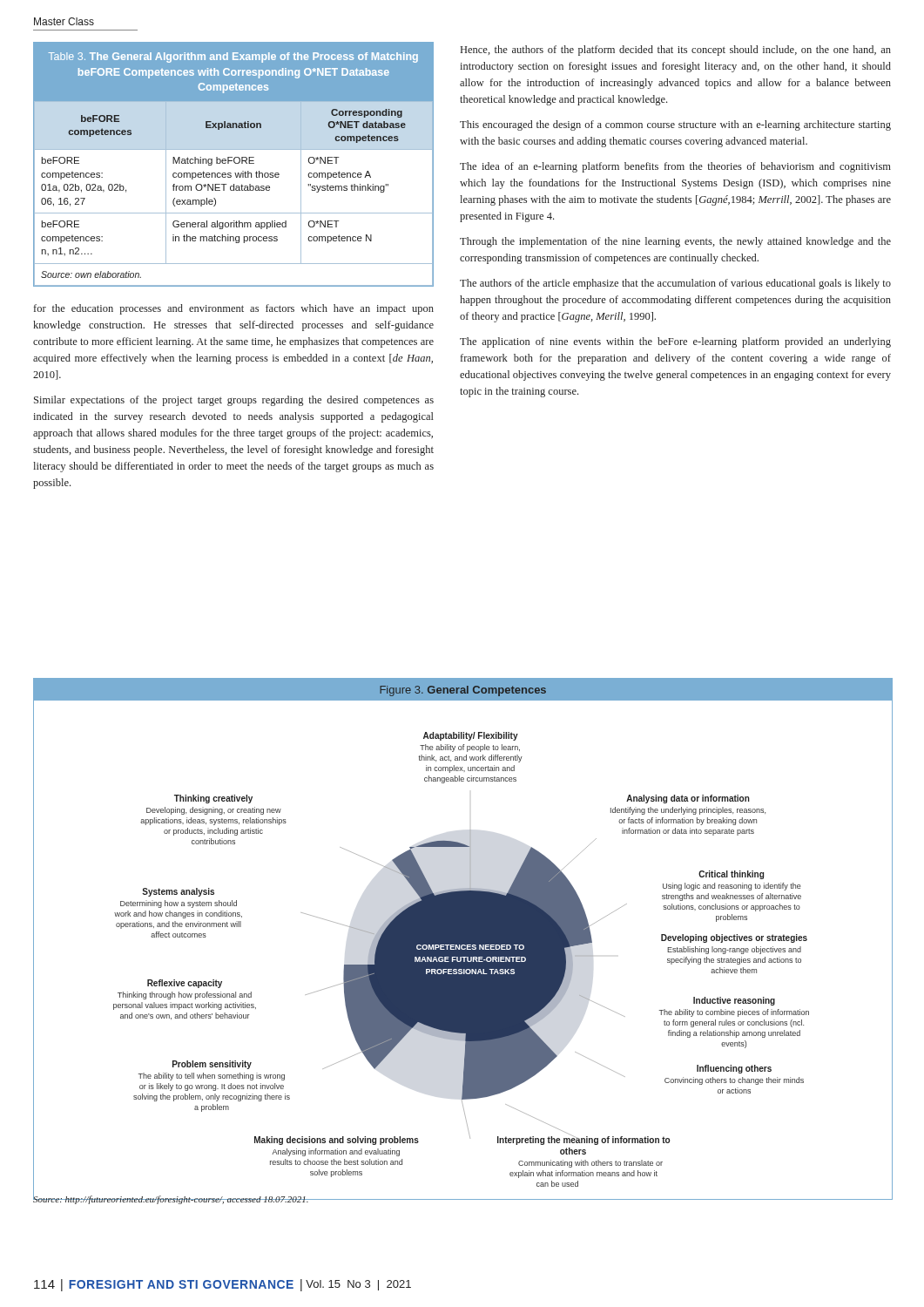924x1307 pixels.
Task: Locate the block of text that opens with "Through the implementation of"
Action: pos(675,250)
